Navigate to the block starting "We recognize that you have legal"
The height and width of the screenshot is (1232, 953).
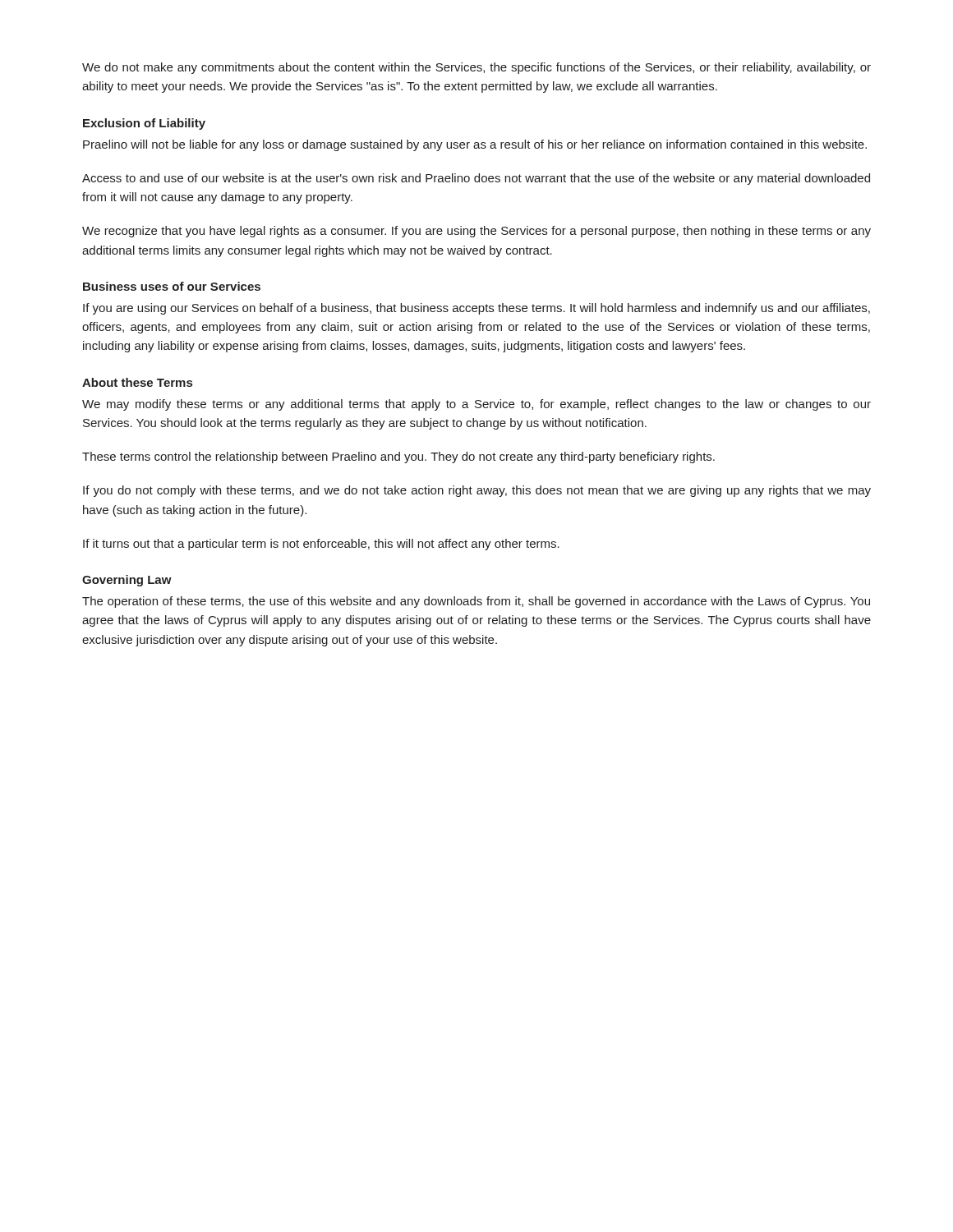point(476,240)
